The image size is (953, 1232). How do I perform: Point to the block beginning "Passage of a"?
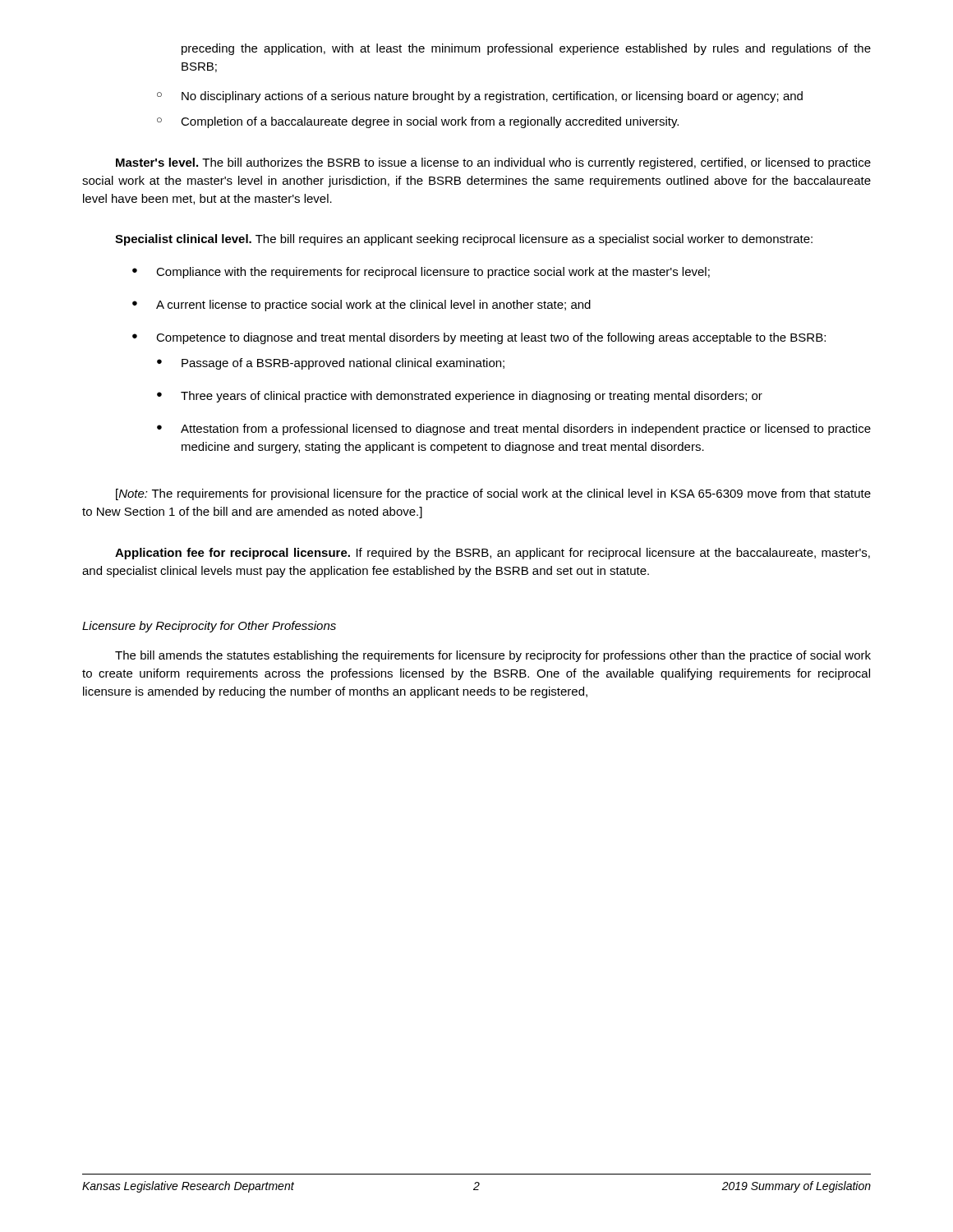point(513,363)
